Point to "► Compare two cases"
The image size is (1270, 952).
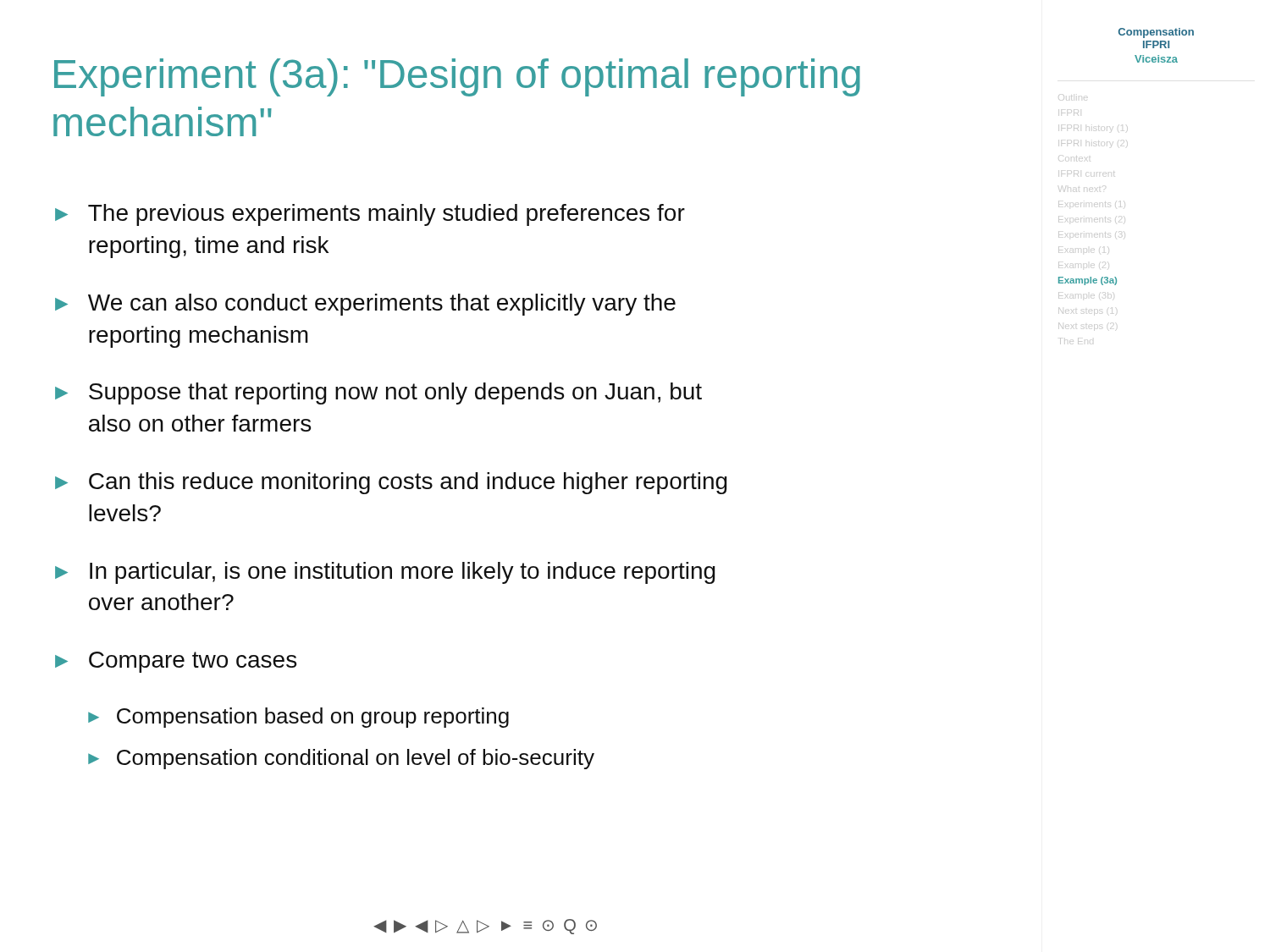pyautogui.click(x=174, y=660)
